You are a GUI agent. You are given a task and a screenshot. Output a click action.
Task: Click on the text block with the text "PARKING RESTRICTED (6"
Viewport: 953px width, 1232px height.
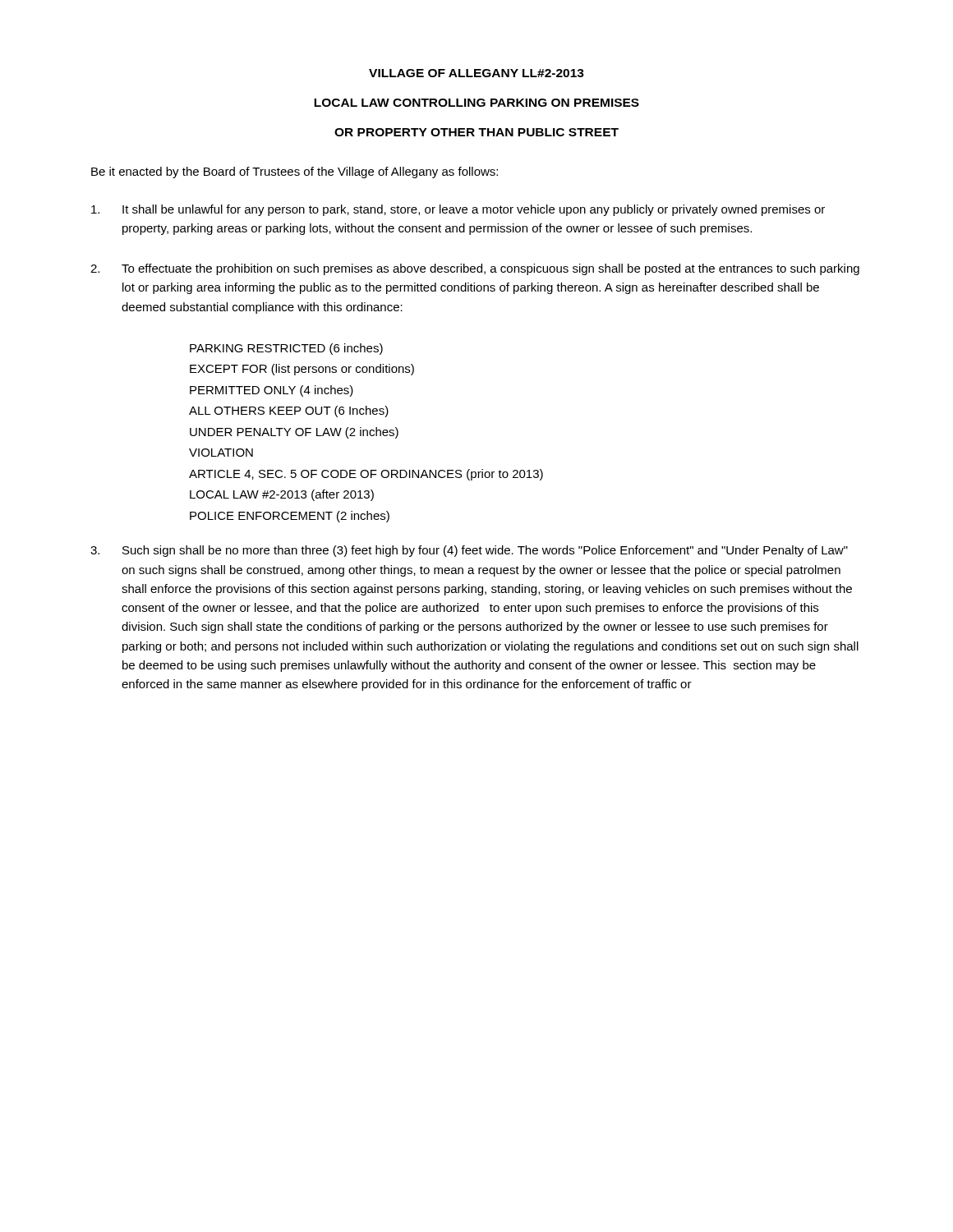click(x=286, y=349)
